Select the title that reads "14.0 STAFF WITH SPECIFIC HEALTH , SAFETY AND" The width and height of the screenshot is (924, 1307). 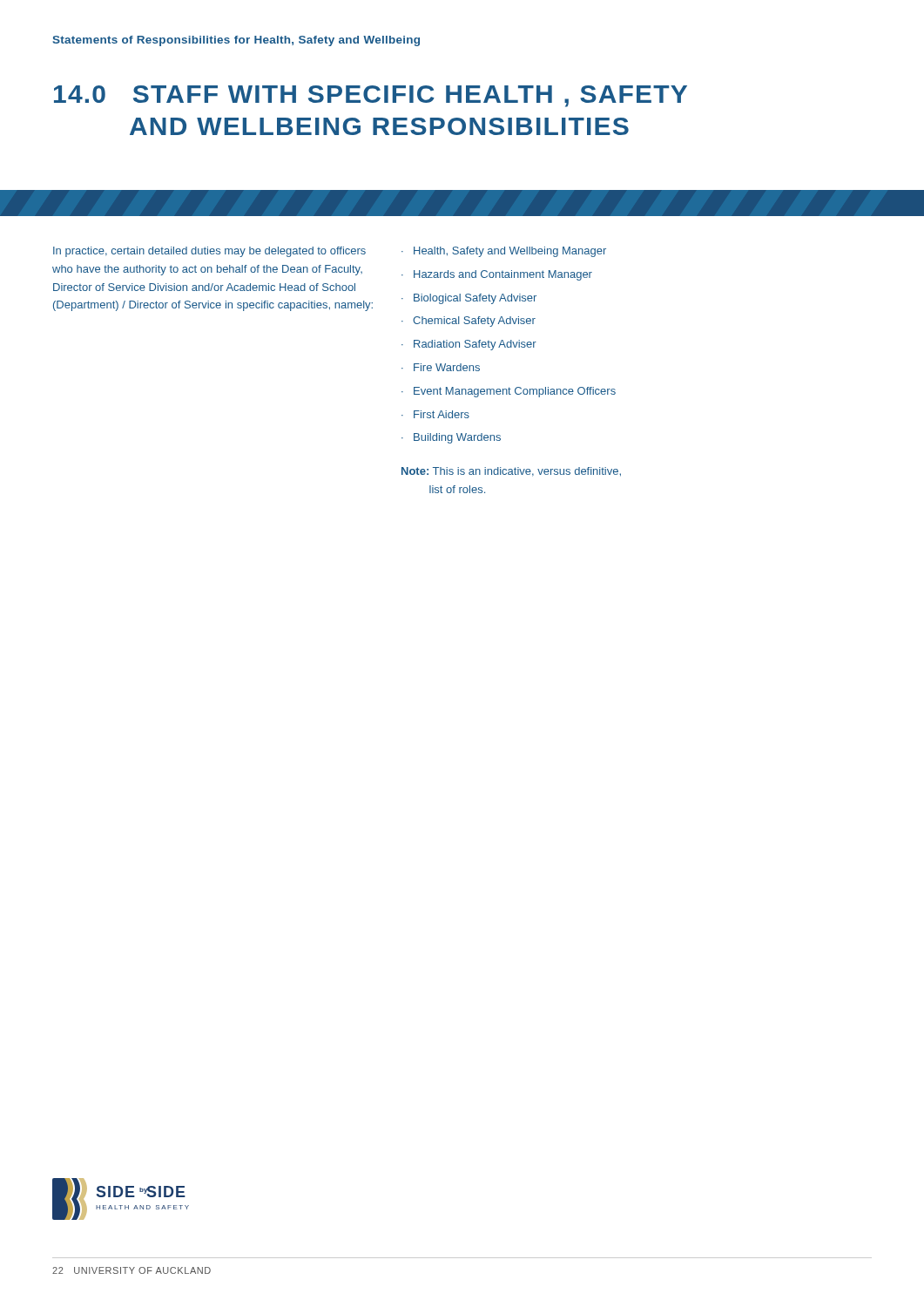click(462, 110)
